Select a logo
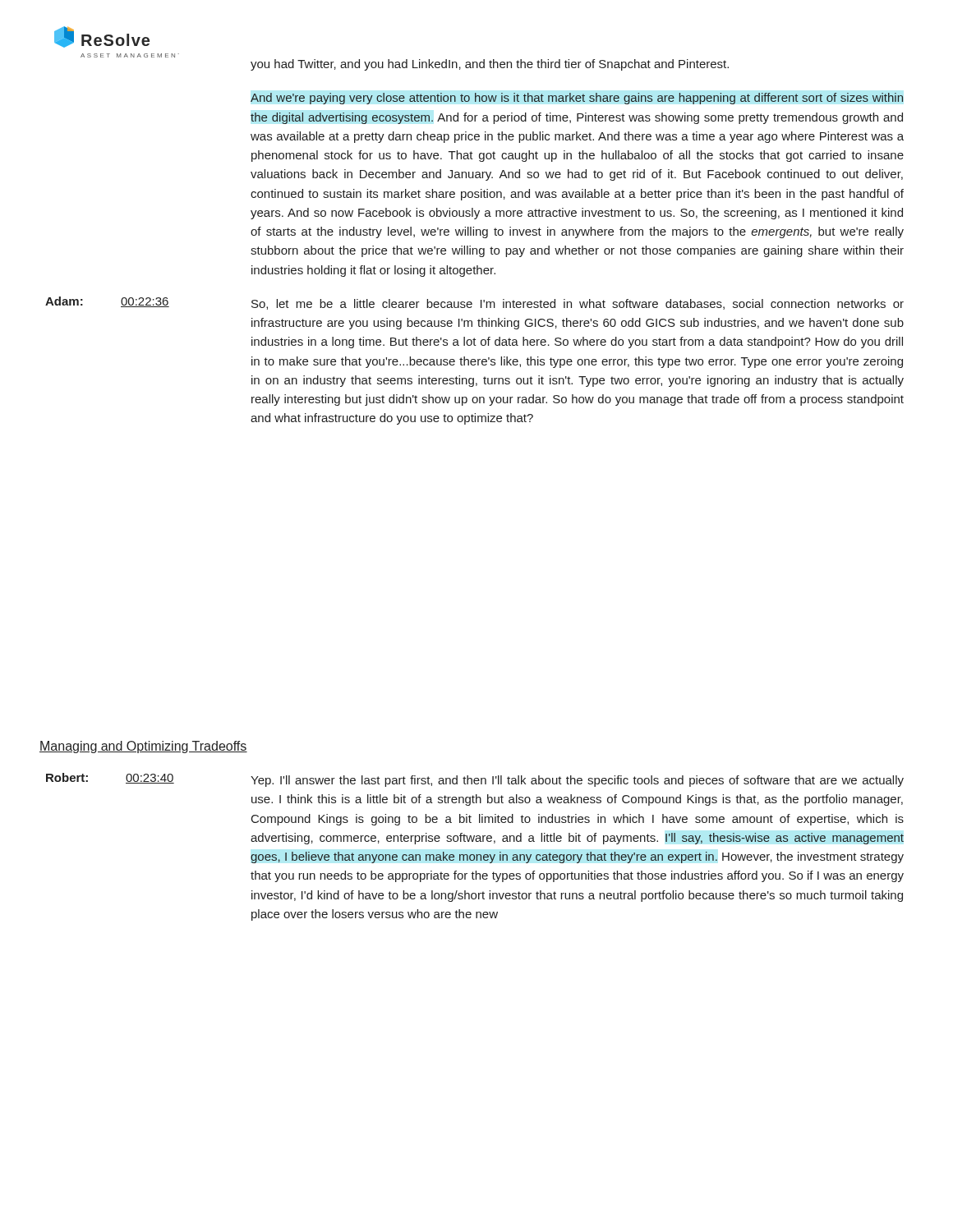The image size is (953, 1232). pyautogui.click(x=109, y=50)
